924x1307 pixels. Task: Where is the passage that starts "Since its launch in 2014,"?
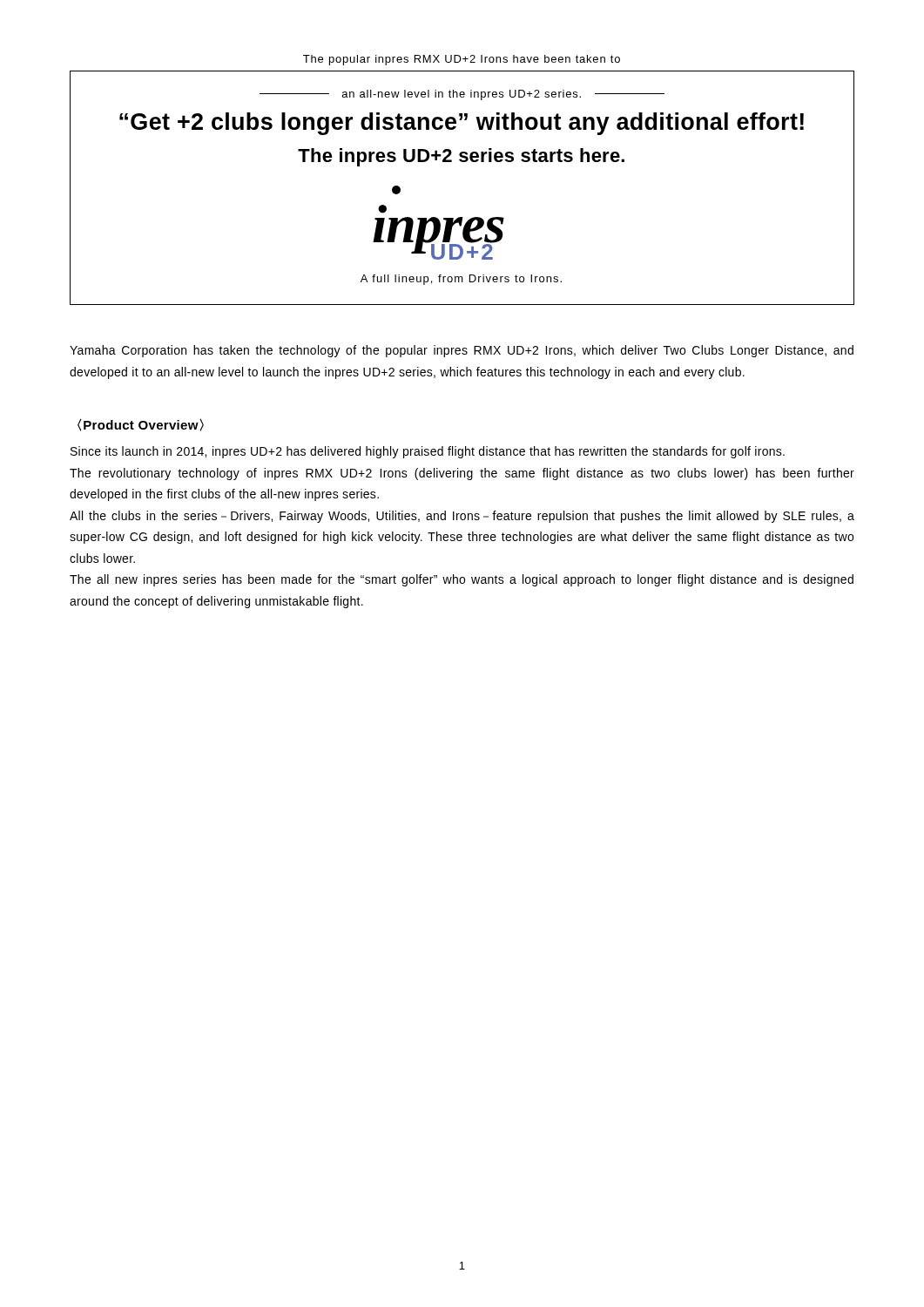tap(462, 526)
